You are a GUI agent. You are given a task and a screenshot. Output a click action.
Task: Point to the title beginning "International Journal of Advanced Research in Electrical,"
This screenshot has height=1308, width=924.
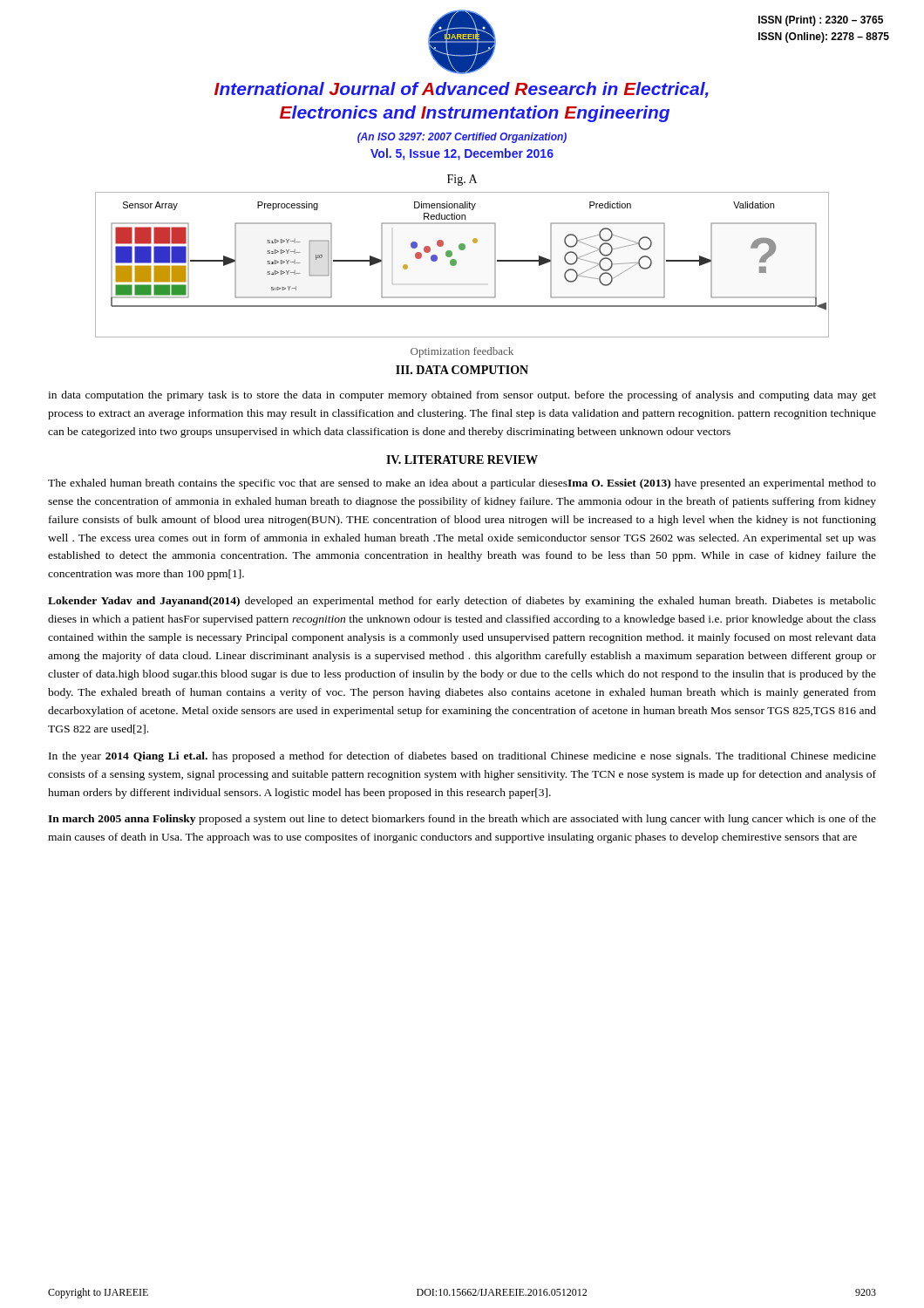pos(462,100)
